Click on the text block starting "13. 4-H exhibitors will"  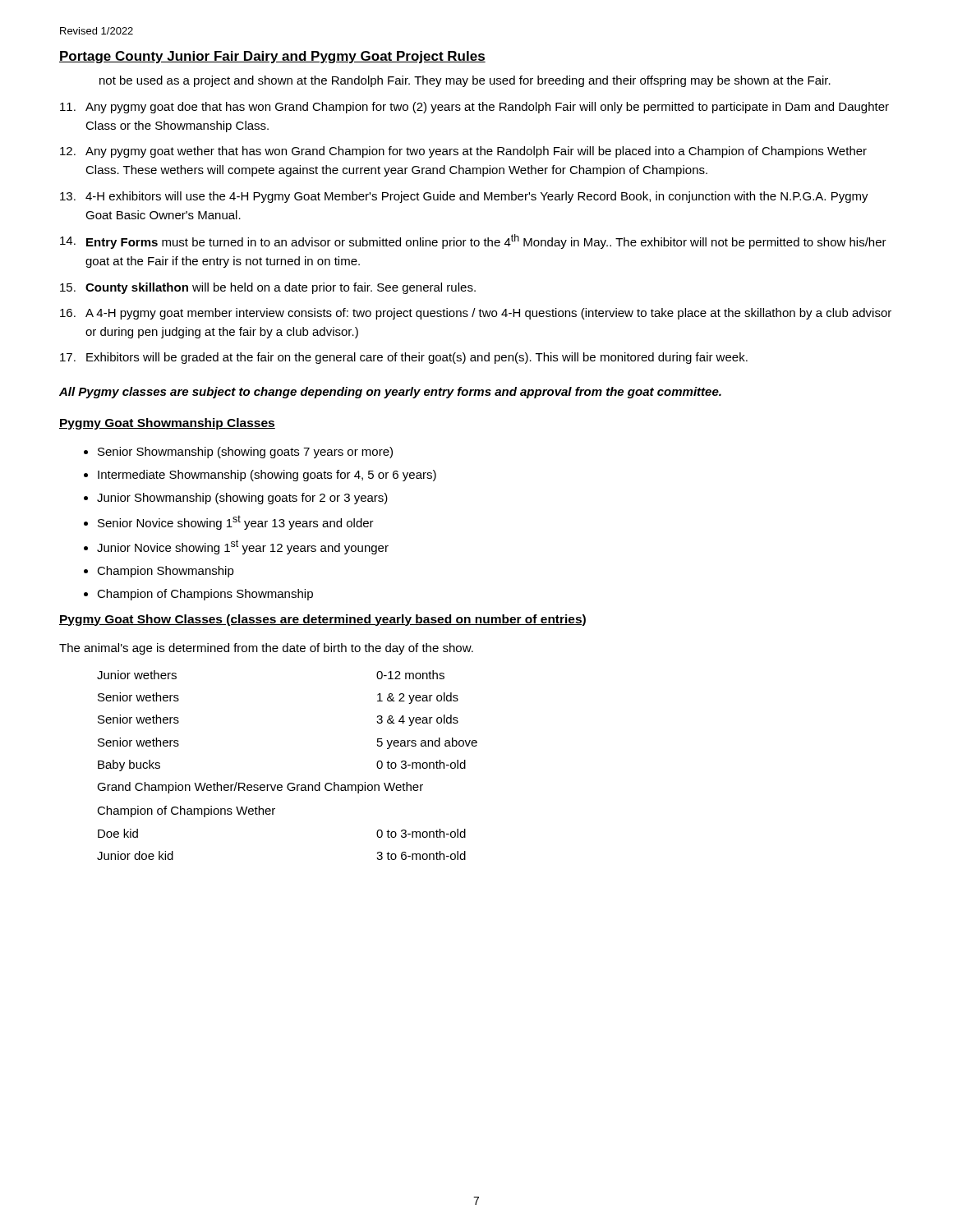point(476,205)
